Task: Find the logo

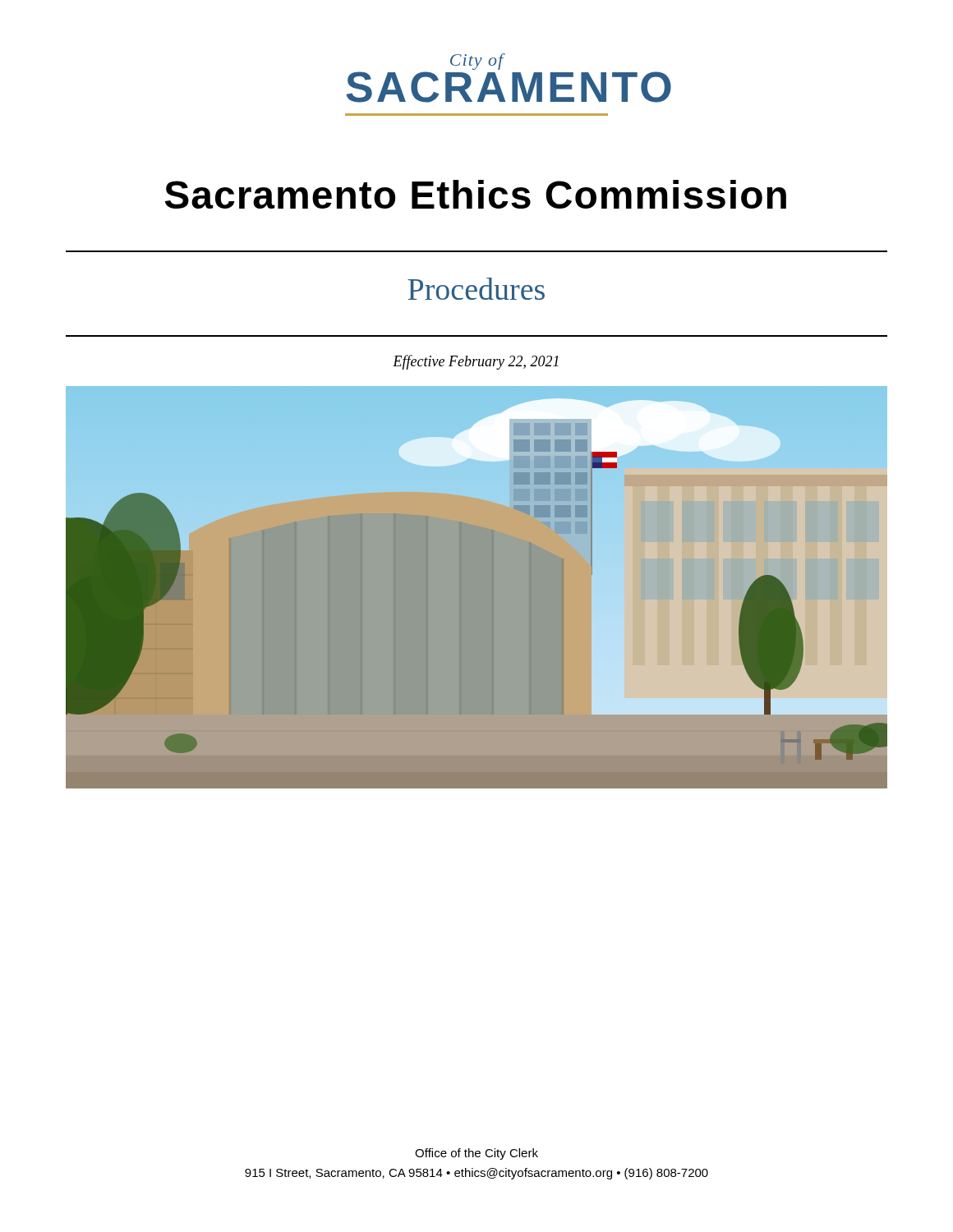Action: point(476,83)
